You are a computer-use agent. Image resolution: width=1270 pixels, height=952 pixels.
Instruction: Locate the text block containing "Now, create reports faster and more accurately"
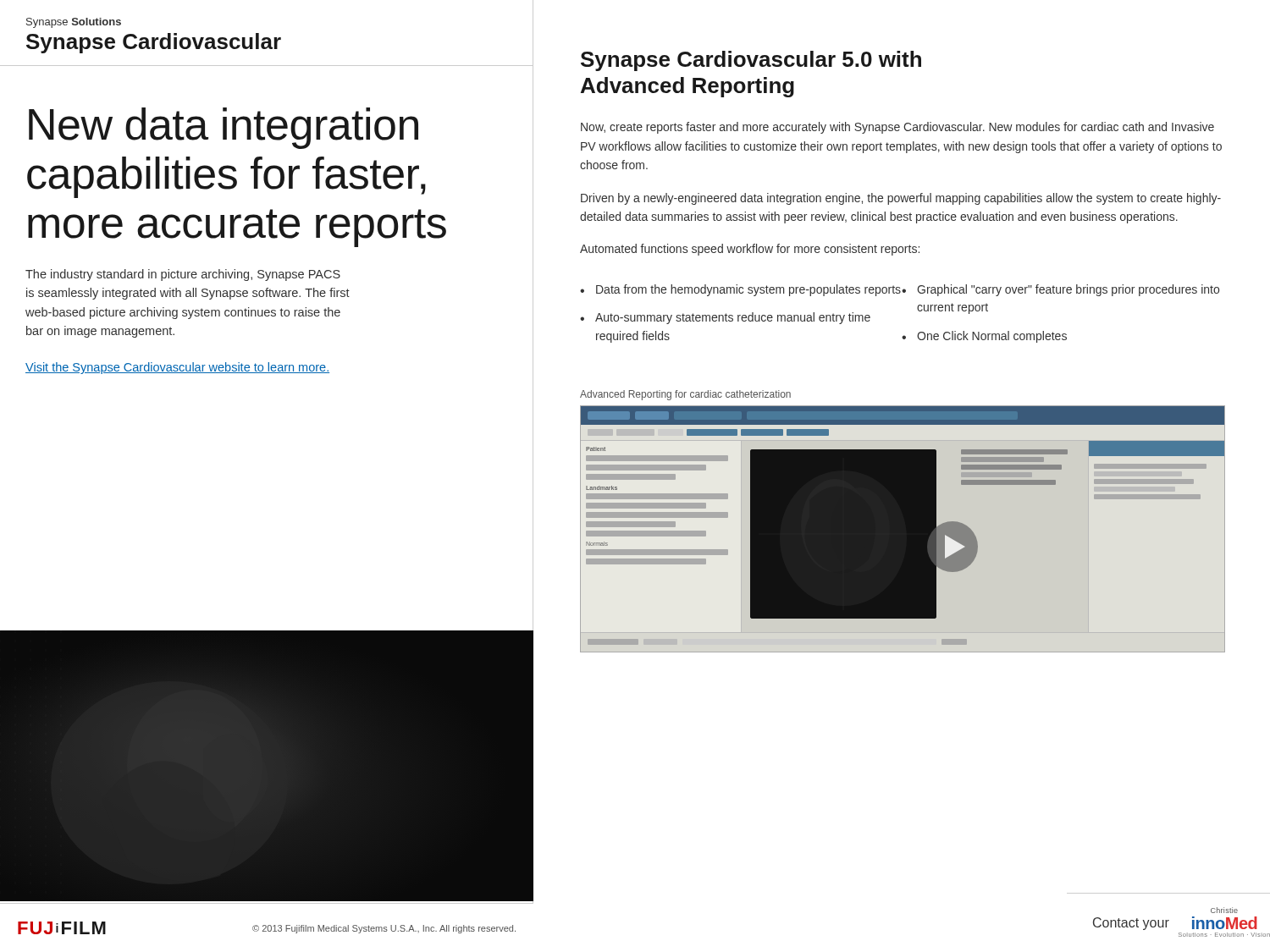[901, 146]
